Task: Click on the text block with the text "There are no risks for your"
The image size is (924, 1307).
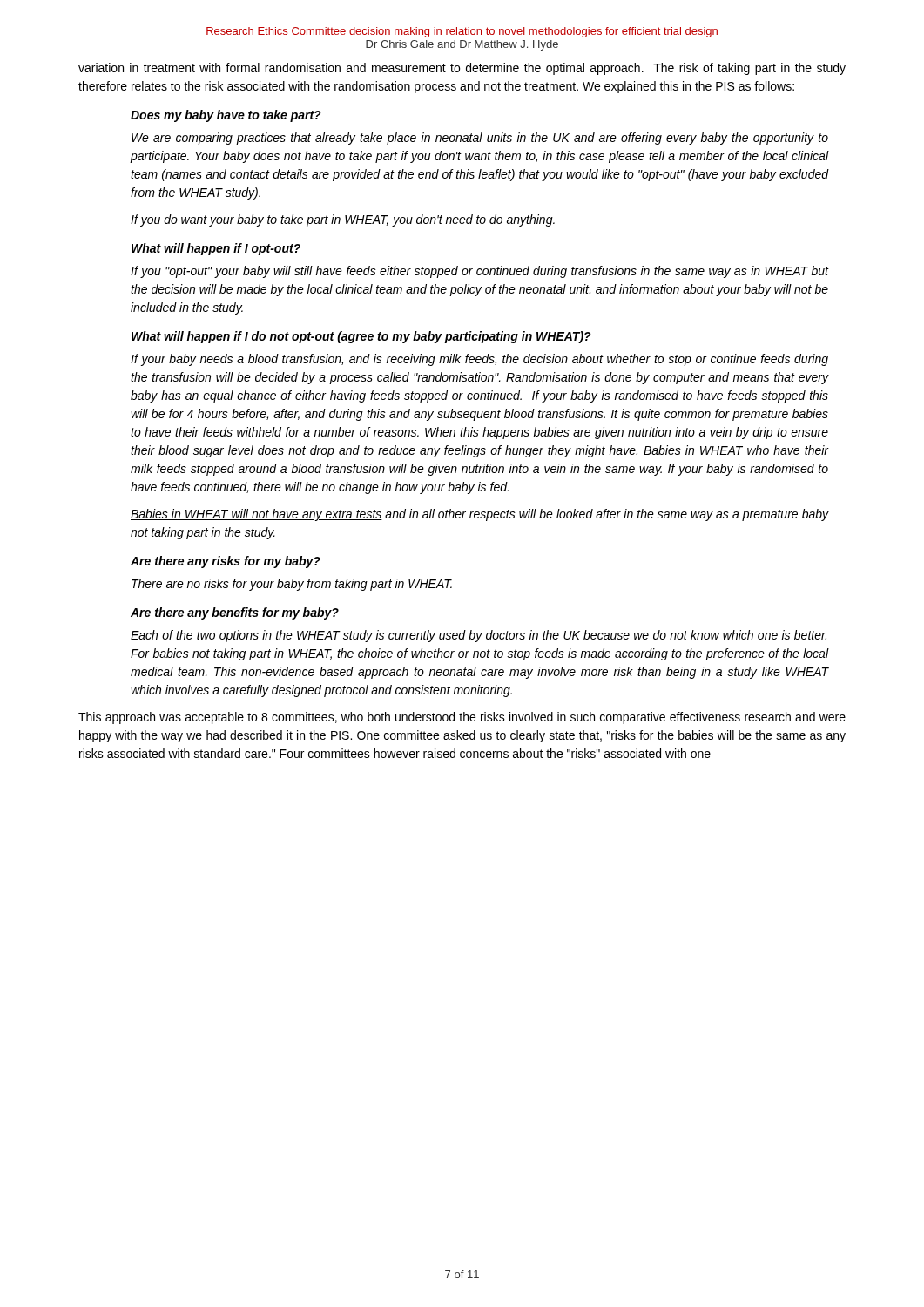Action: (292, 584)
